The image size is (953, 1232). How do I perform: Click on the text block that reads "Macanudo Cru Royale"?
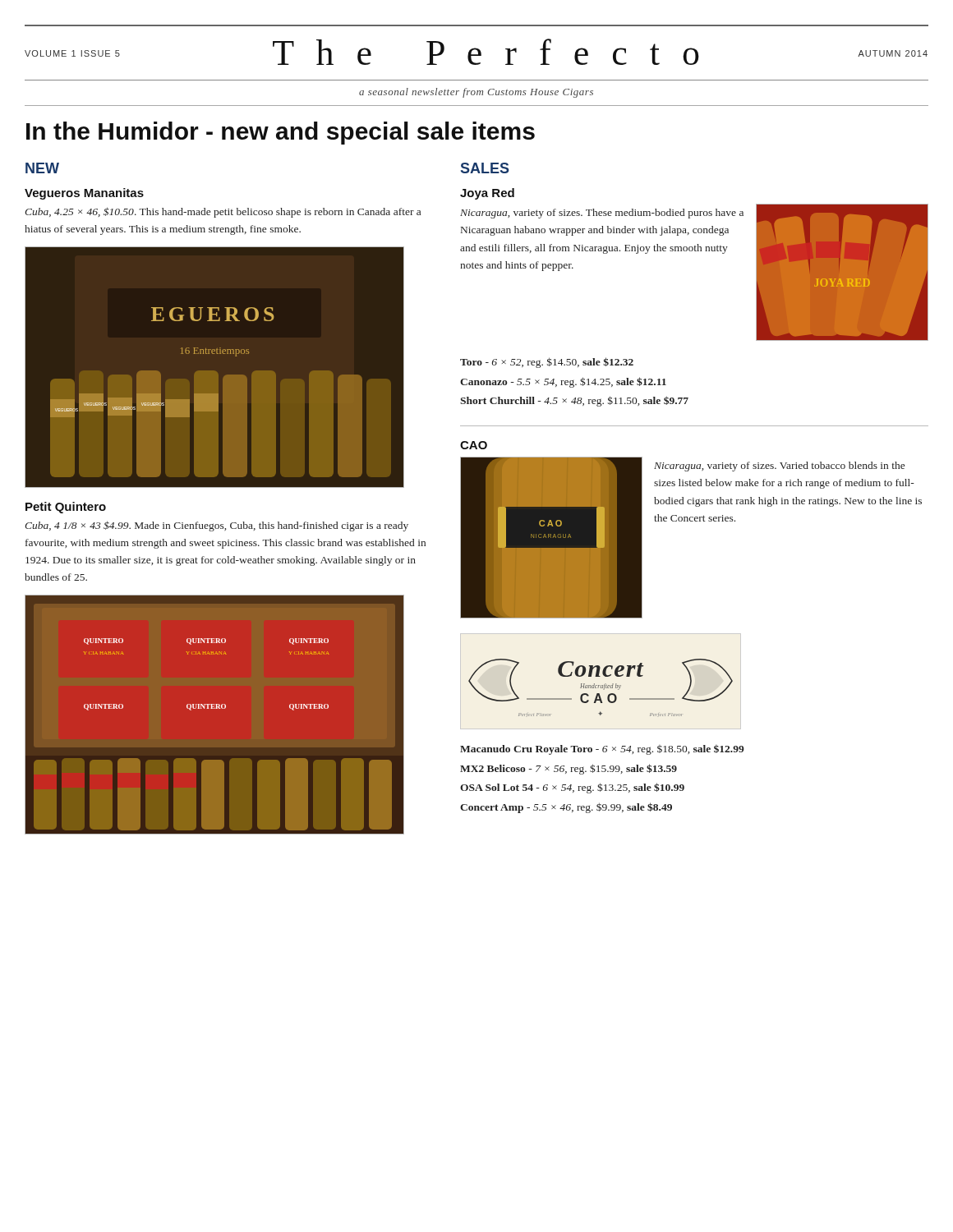(x=602, y=778)
